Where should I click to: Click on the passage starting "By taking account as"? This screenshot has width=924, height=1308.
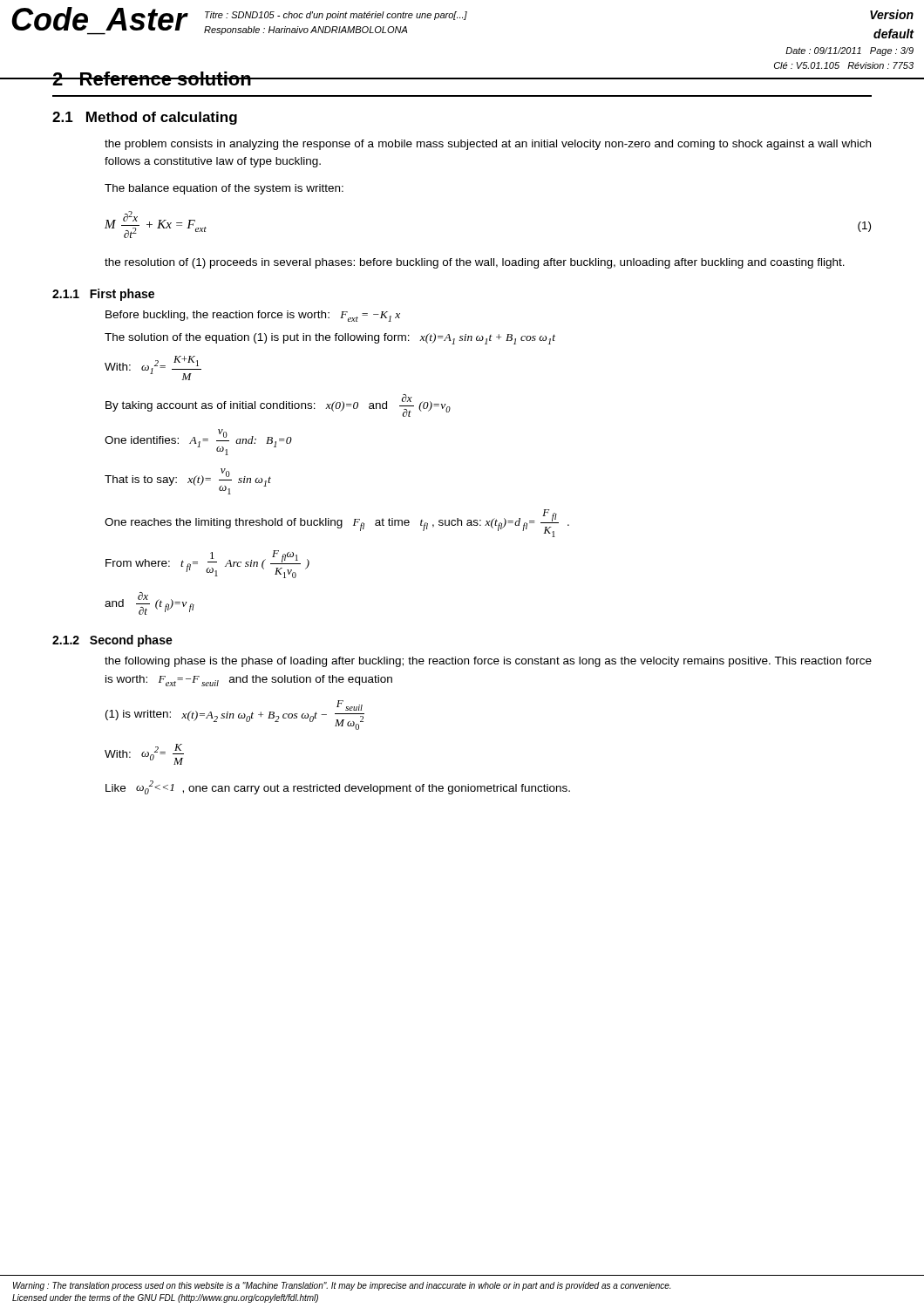[x=277, y=406]
